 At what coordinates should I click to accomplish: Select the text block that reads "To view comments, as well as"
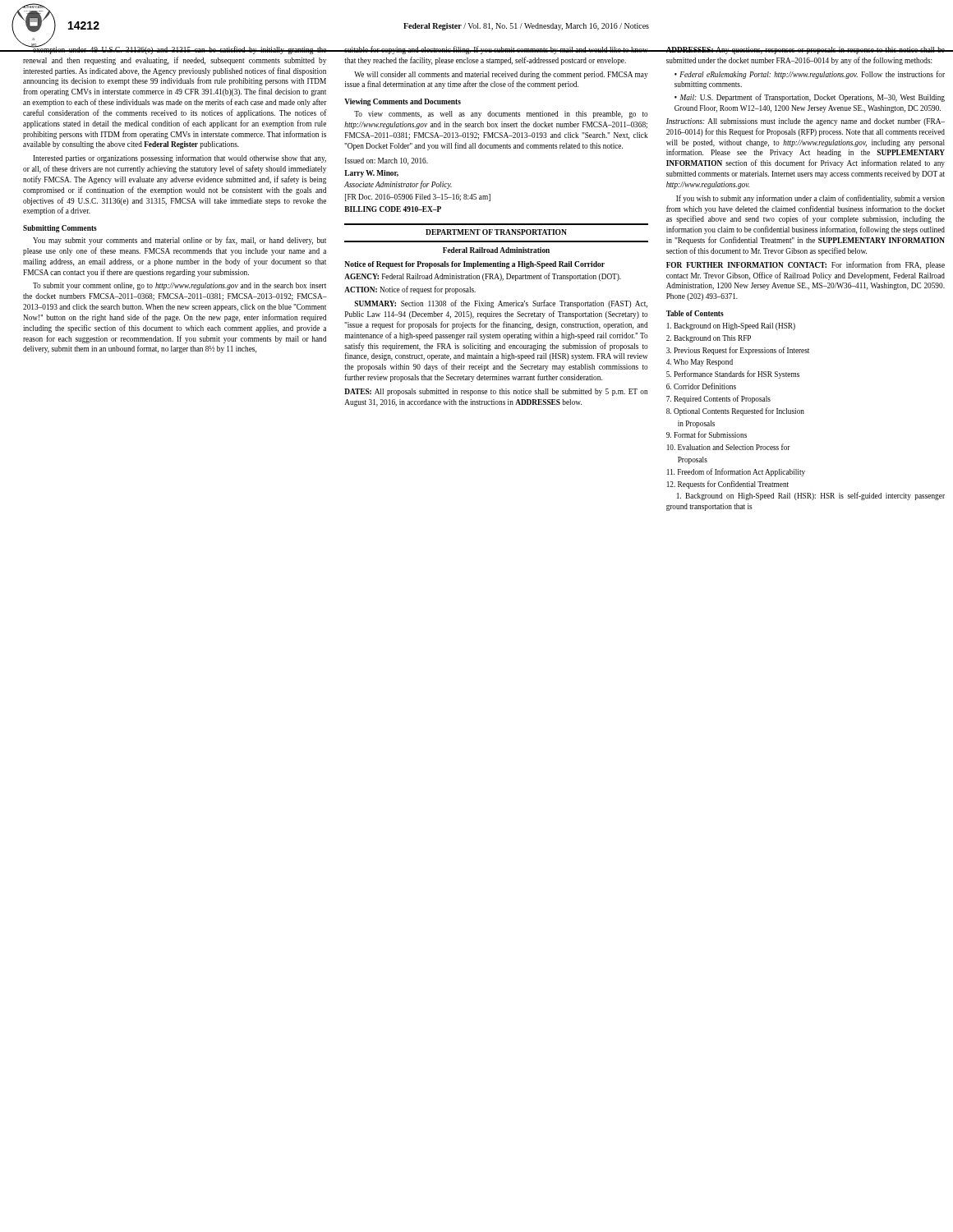click(x=496, y=130)
